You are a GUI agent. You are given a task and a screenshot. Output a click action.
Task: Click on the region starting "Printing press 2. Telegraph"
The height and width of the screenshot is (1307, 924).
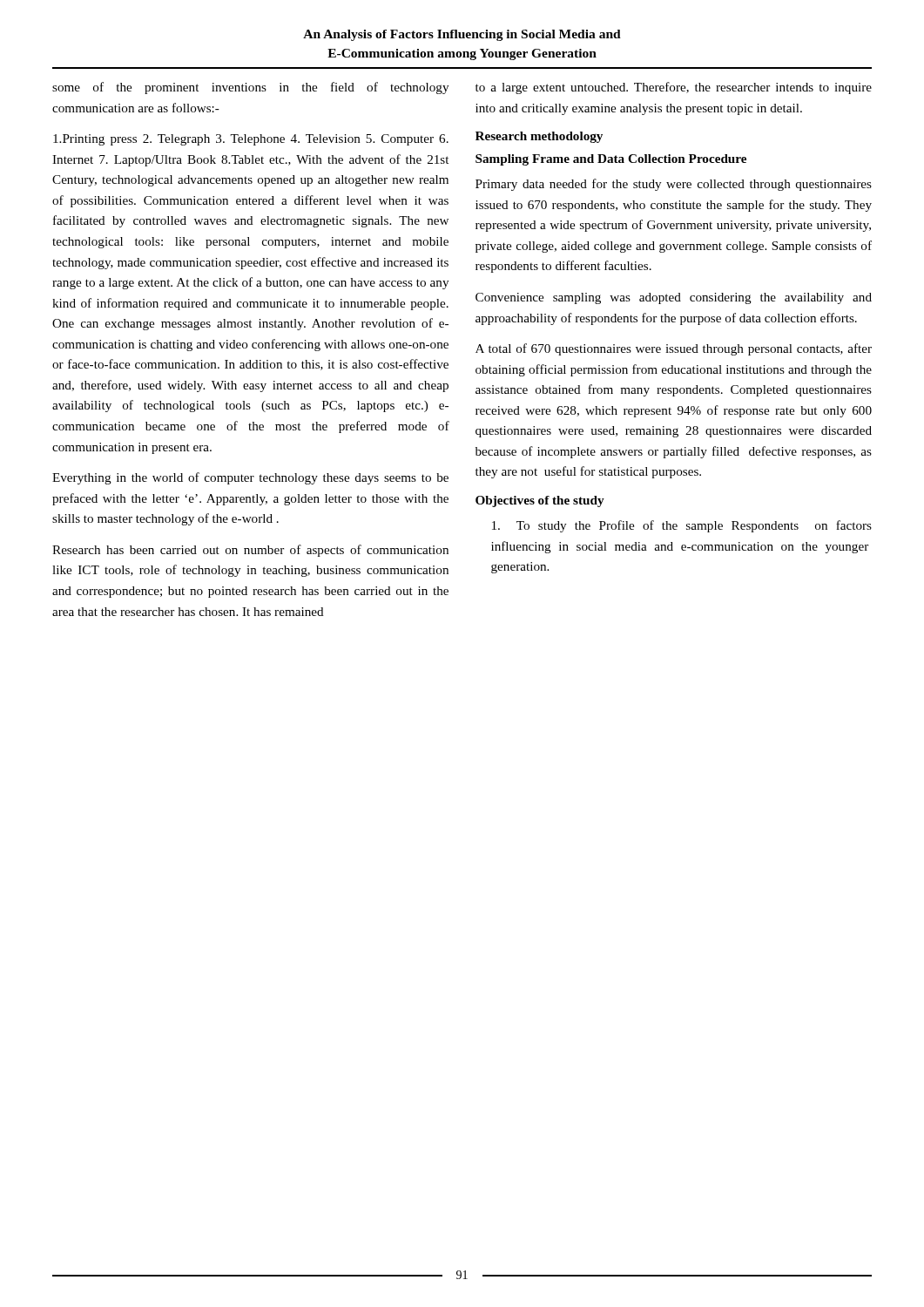click(251, 292)
